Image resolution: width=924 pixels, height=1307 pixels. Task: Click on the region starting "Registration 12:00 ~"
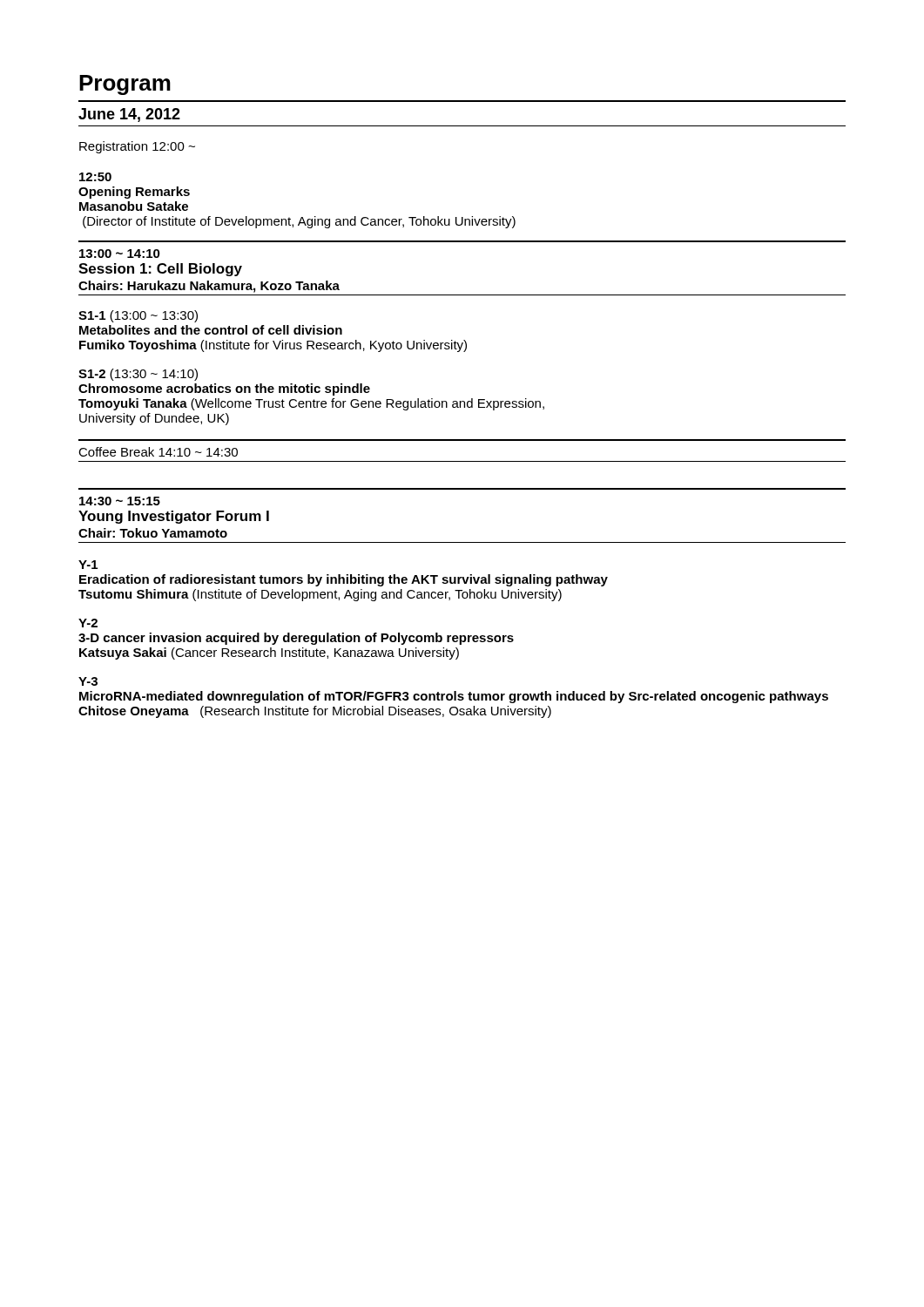click(x=137, y=146)
